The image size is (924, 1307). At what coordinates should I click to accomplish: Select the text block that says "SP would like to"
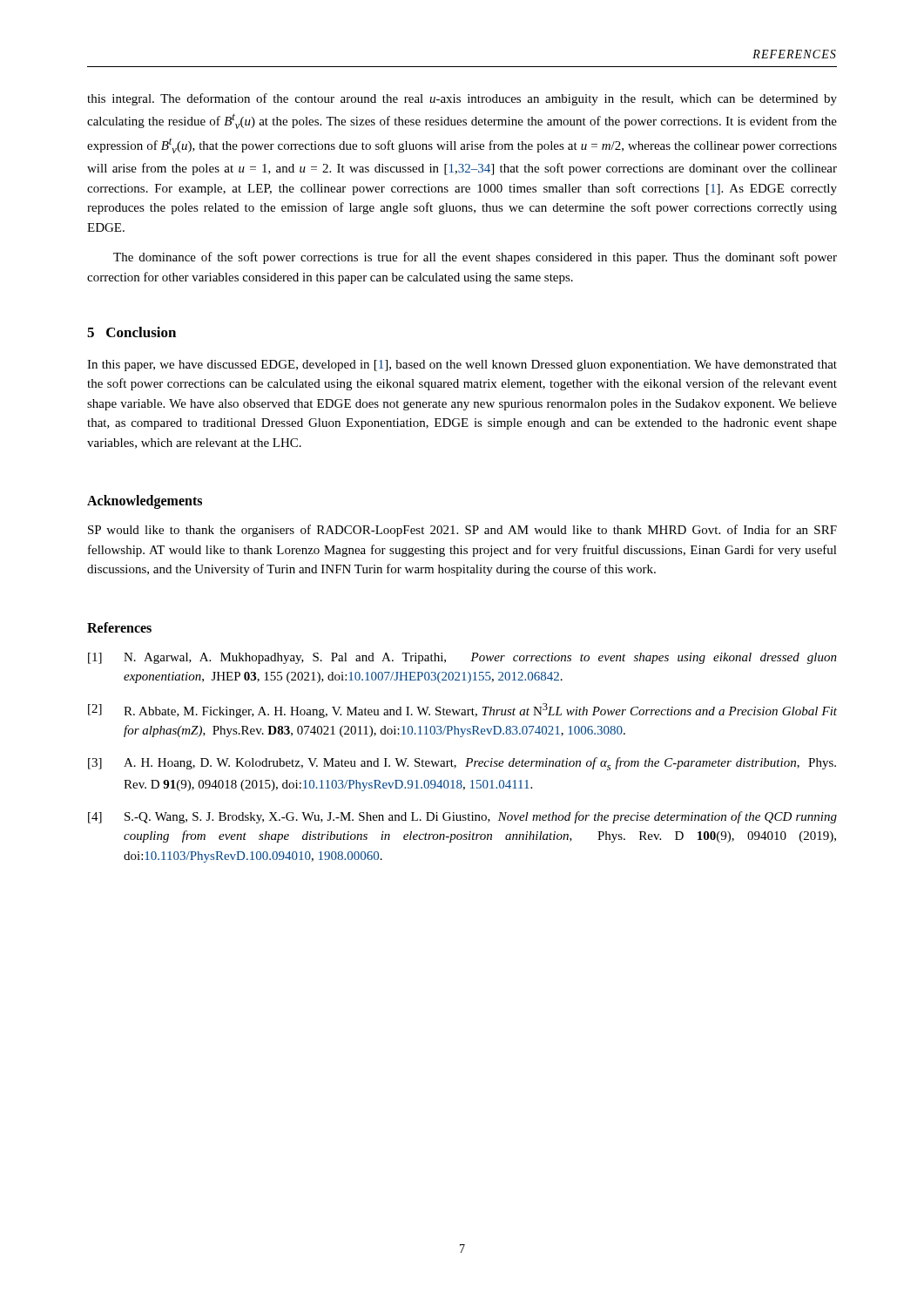[462, 549]
